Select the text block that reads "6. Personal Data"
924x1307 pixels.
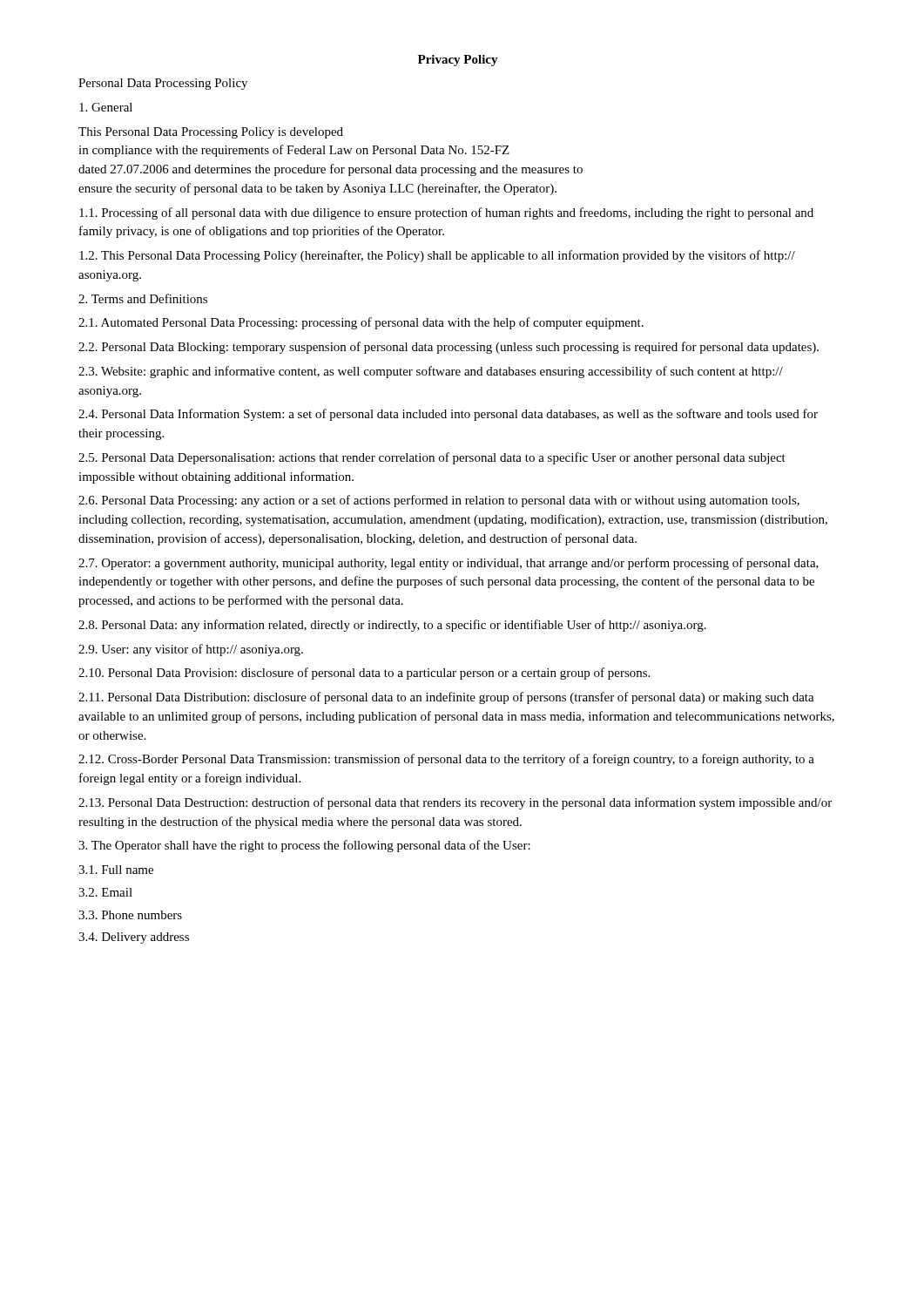pyautogui.click(x=453, y=519)
